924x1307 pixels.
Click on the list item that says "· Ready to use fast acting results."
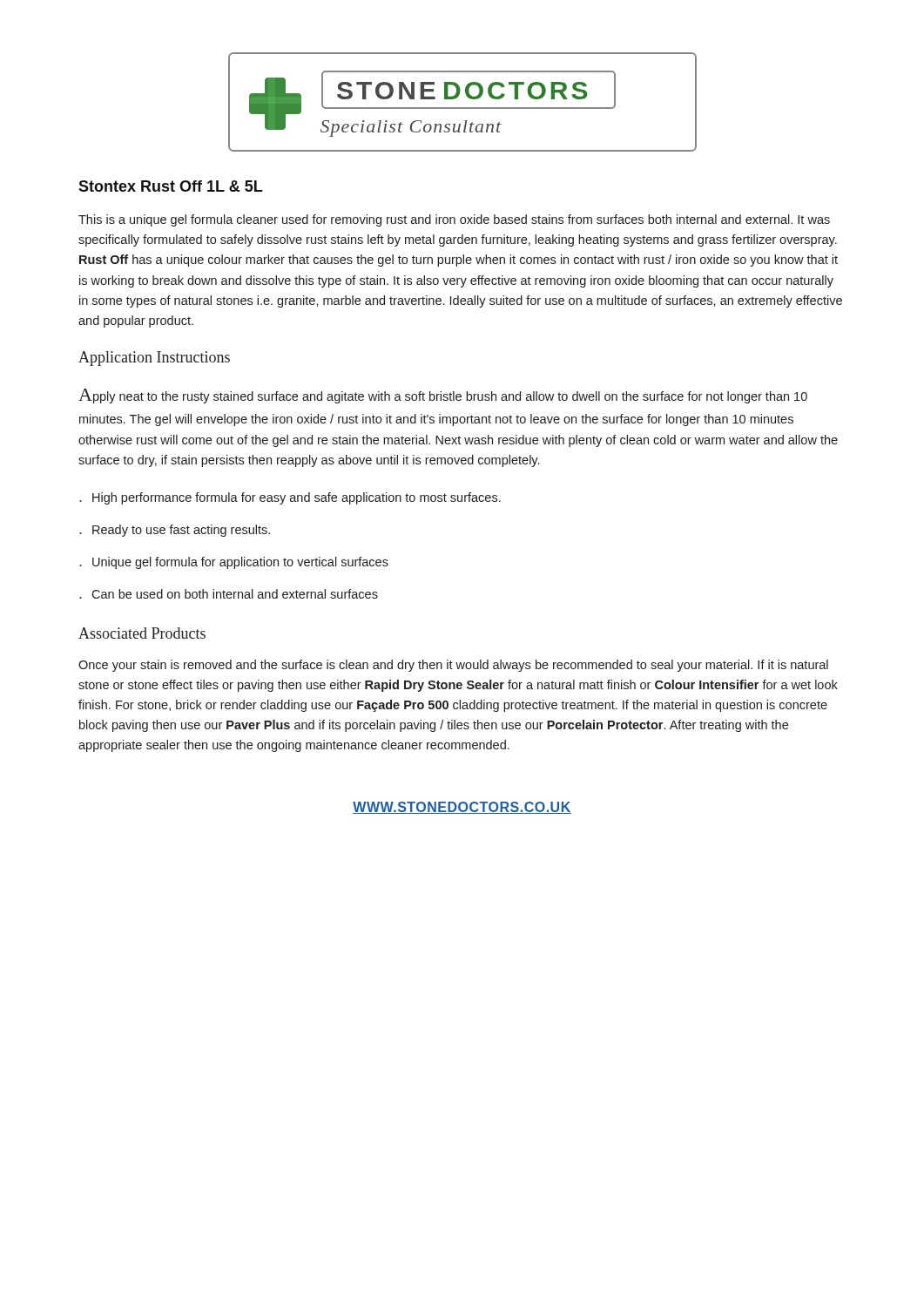pyautogui.click(x=175, y=532)
